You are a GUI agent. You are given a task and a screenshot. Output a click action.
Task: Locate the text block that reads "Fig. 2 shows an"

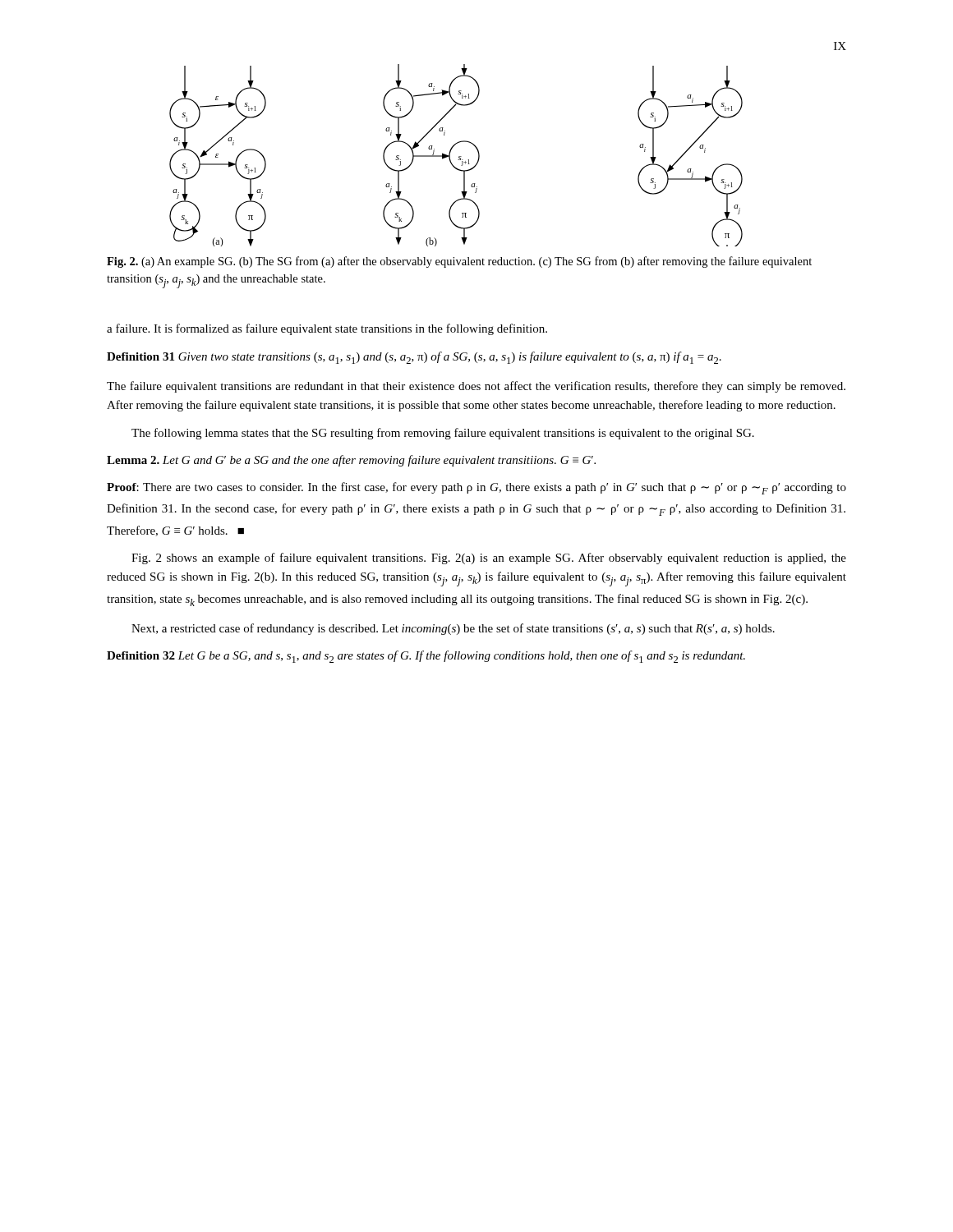pos(476,580)
